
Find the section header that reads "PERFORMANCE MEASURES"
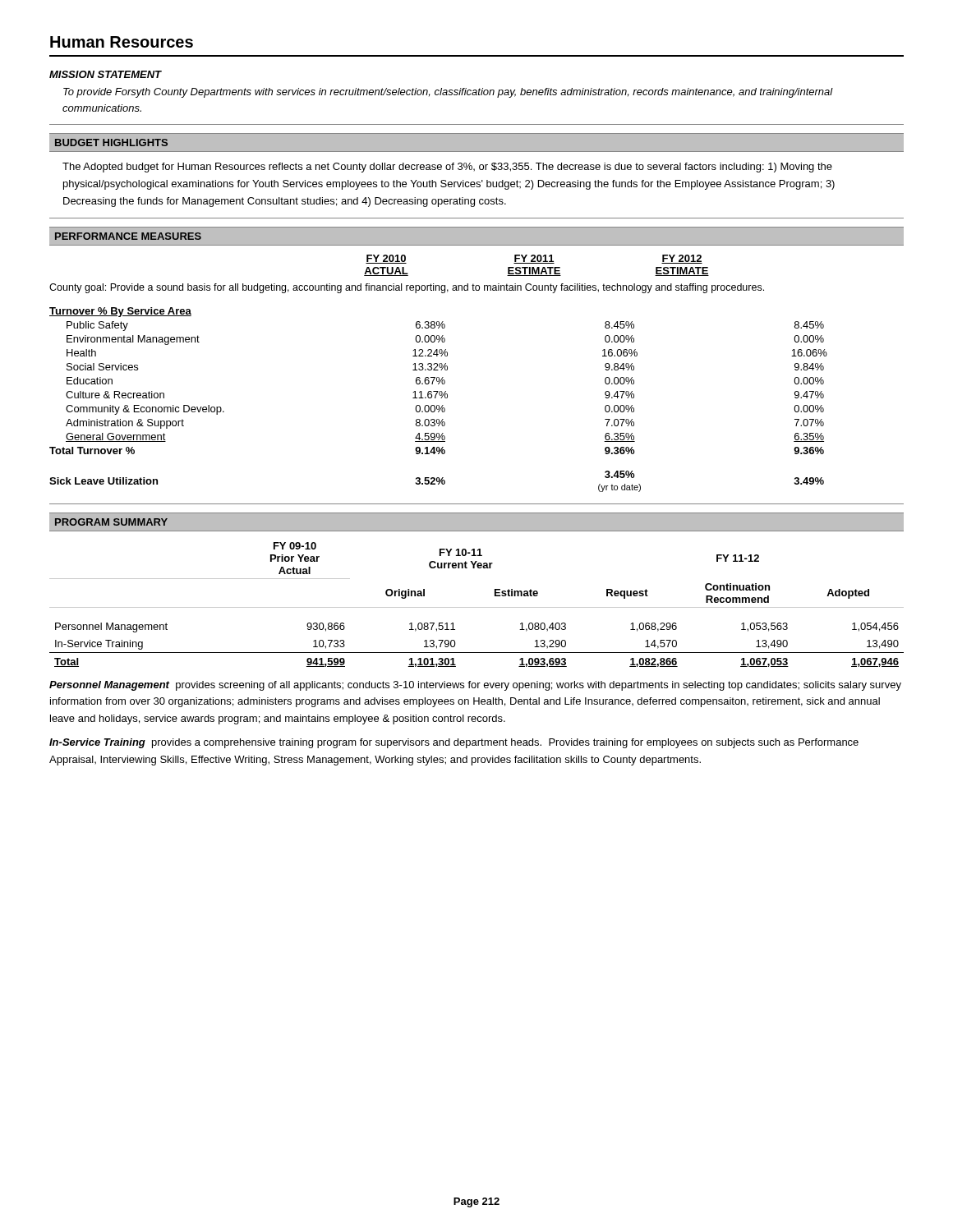click(128, 236)
